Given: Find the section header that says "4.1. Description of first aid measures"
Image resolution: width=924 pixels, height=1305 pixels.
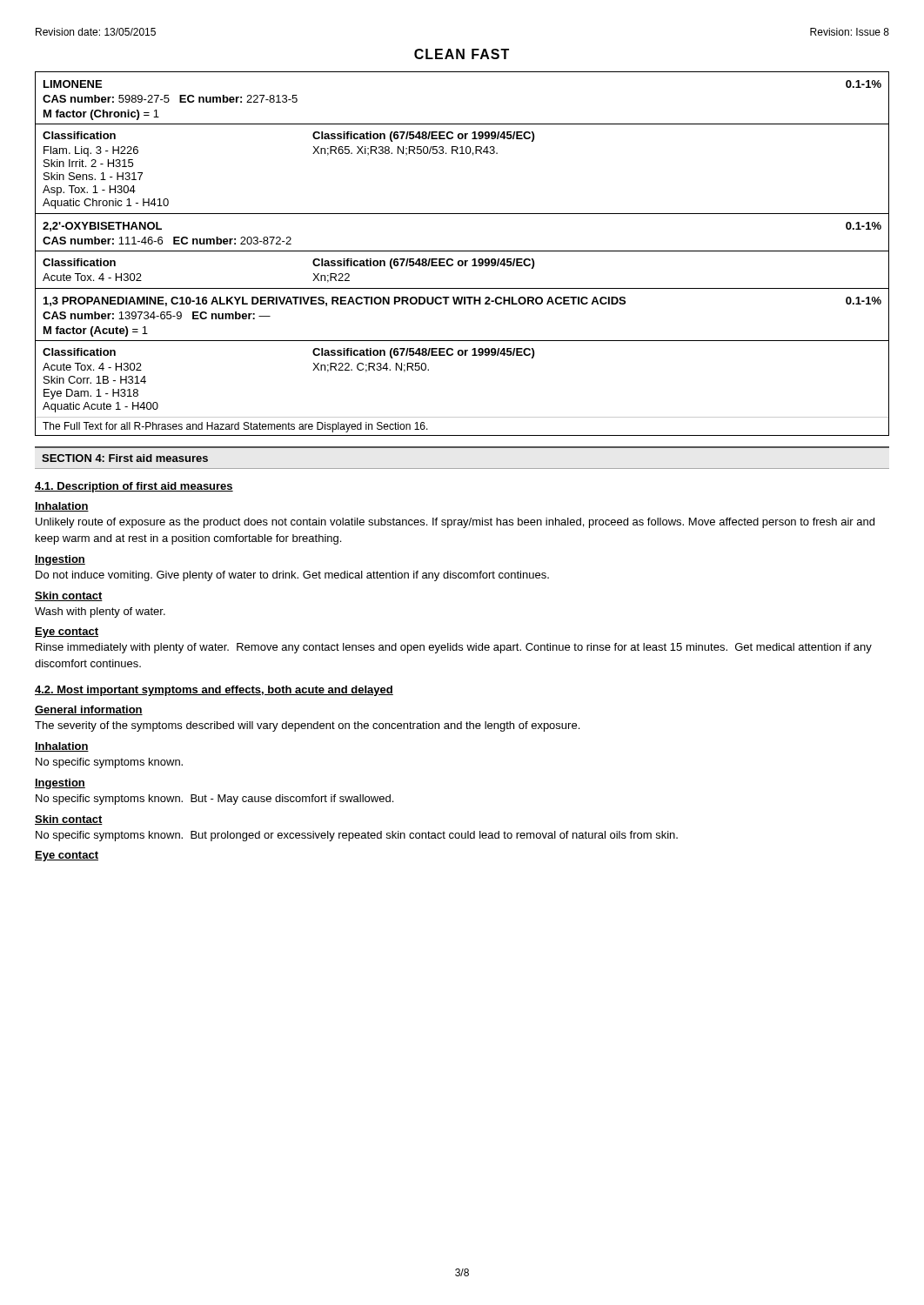Looking at the screenshot, I should click(134, 486).
